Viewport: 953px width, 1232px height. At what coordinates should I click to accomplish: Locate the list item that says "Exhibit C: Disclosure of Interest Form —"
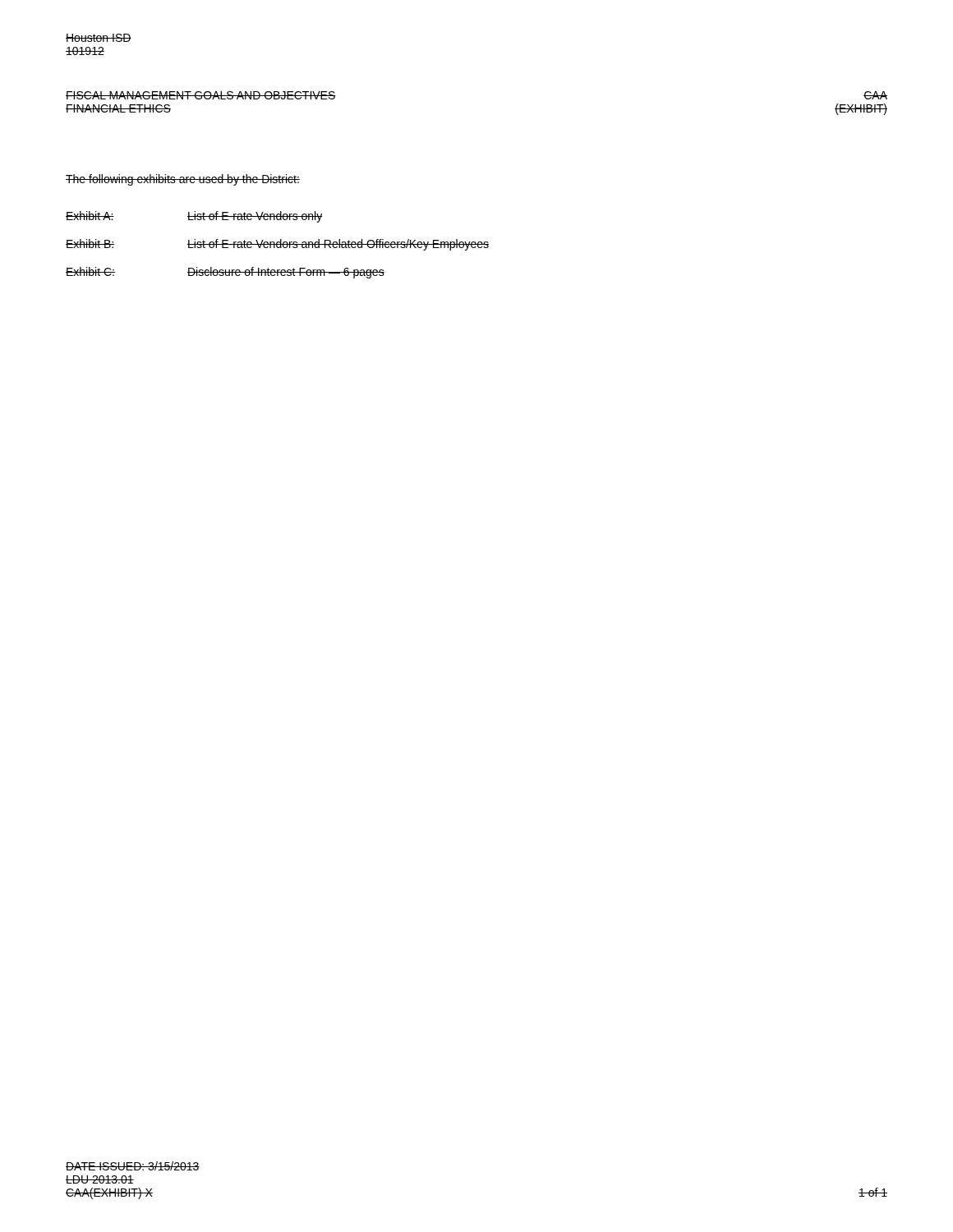click(x=225, y=272)
